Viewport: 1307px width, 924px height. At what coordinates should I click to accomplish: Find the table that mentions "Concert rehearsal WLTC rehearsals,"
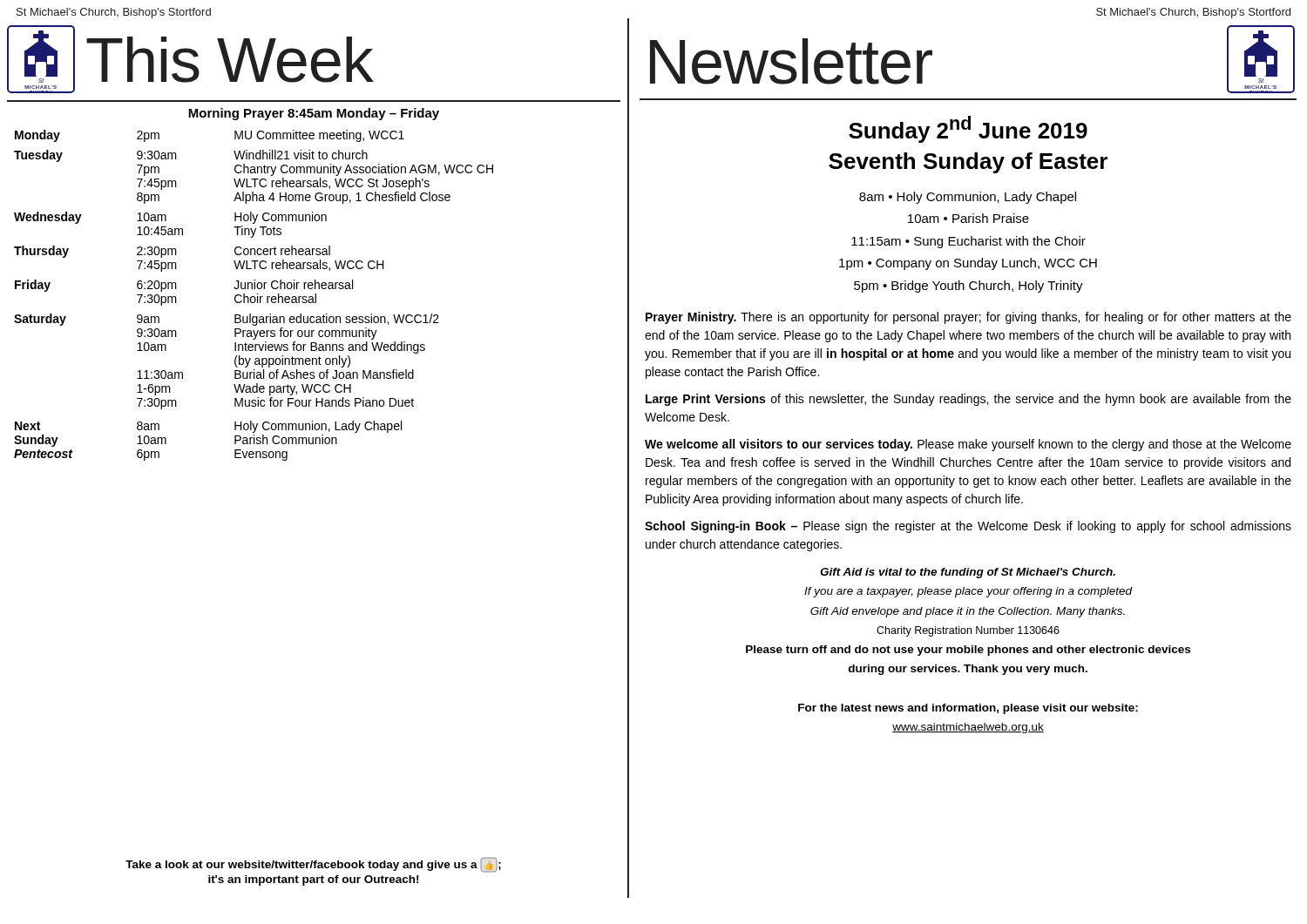coord(314,294)
